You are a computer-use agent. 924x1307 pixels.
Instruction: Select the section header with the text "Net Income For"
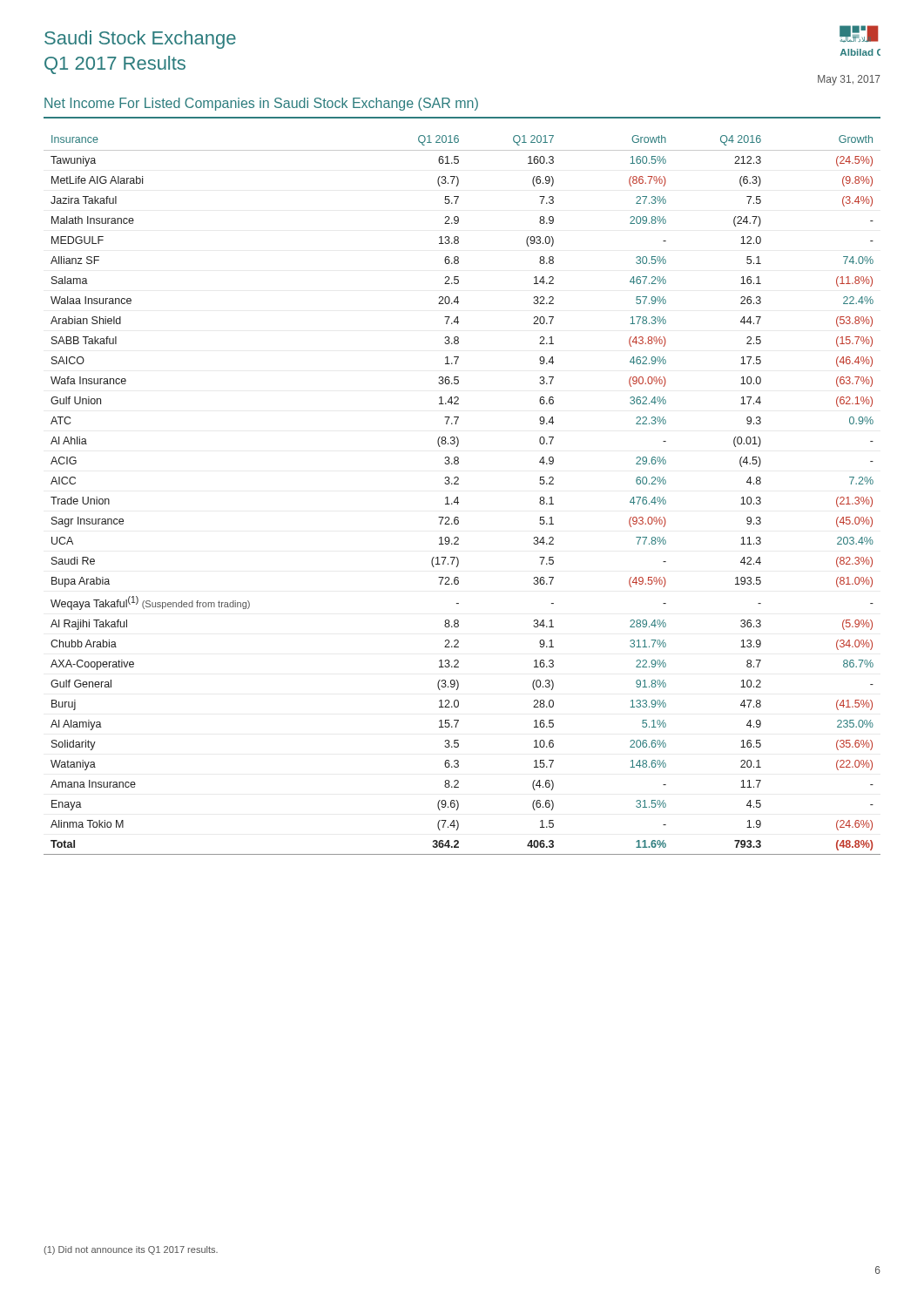tap(462, 107)
